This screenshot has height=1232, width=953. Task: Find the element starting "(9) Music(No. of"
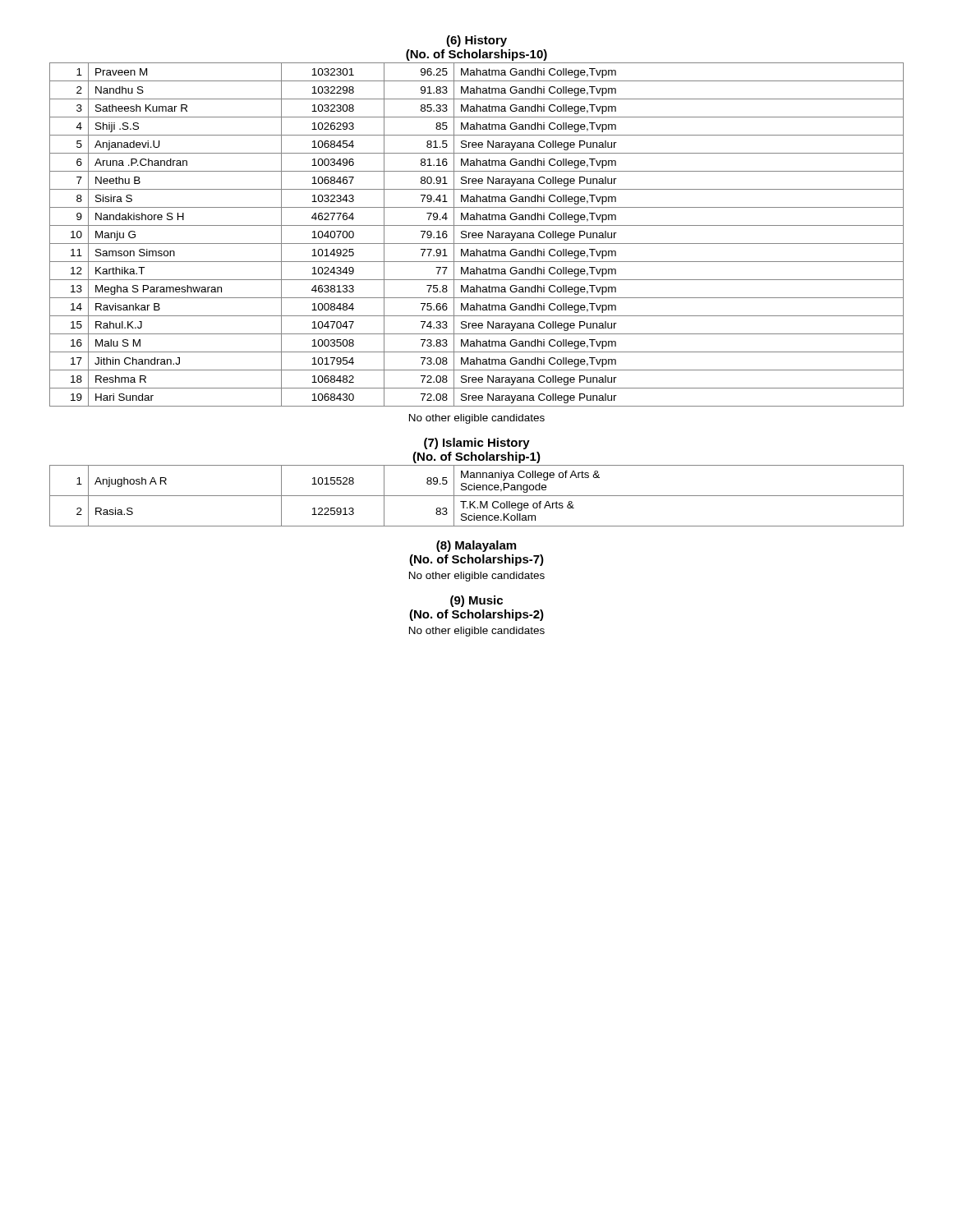click(476, 607)
